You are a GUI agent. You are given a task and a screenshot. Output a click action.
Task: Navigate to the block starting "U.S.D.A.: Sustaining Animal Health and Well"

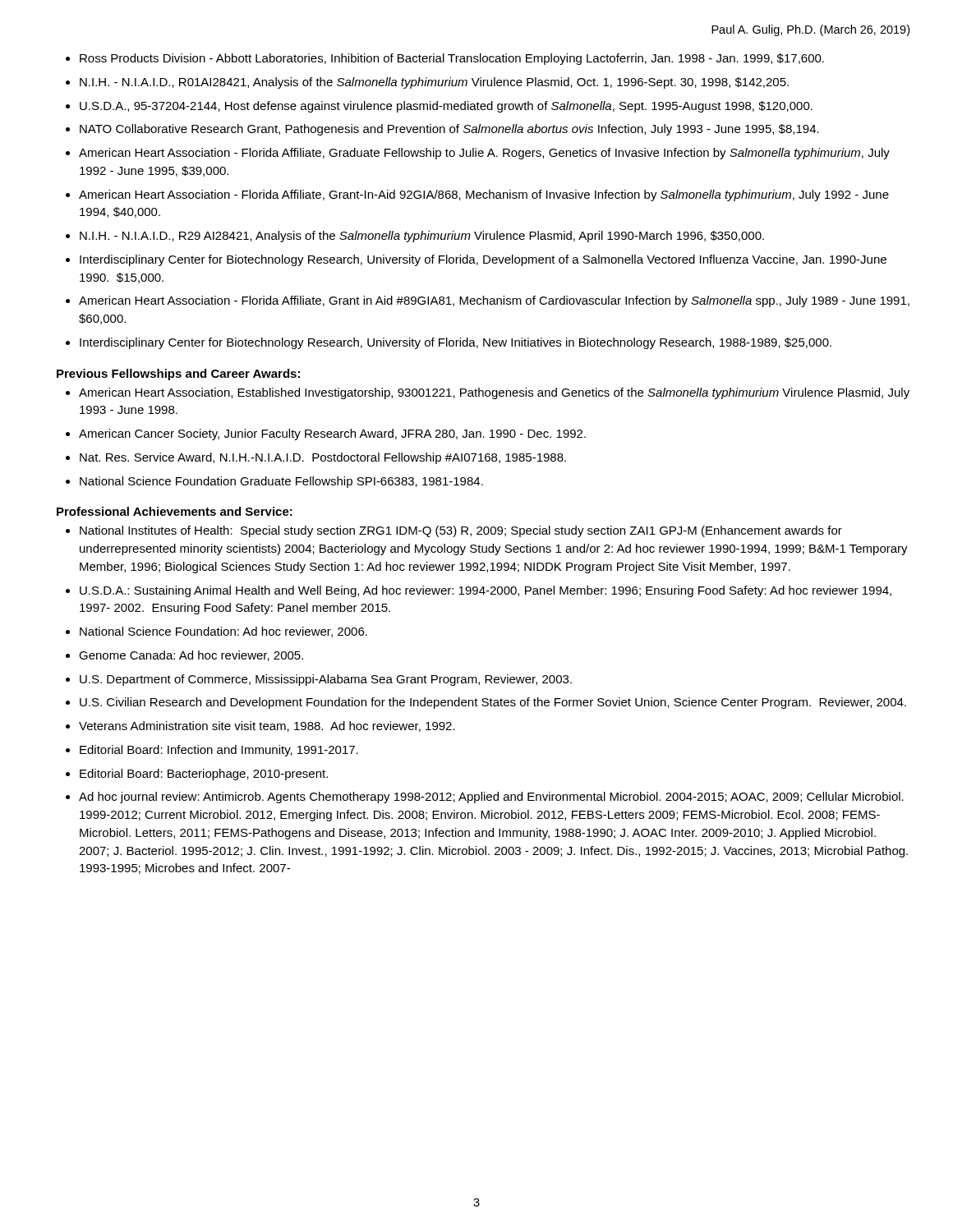pos(486,599)
